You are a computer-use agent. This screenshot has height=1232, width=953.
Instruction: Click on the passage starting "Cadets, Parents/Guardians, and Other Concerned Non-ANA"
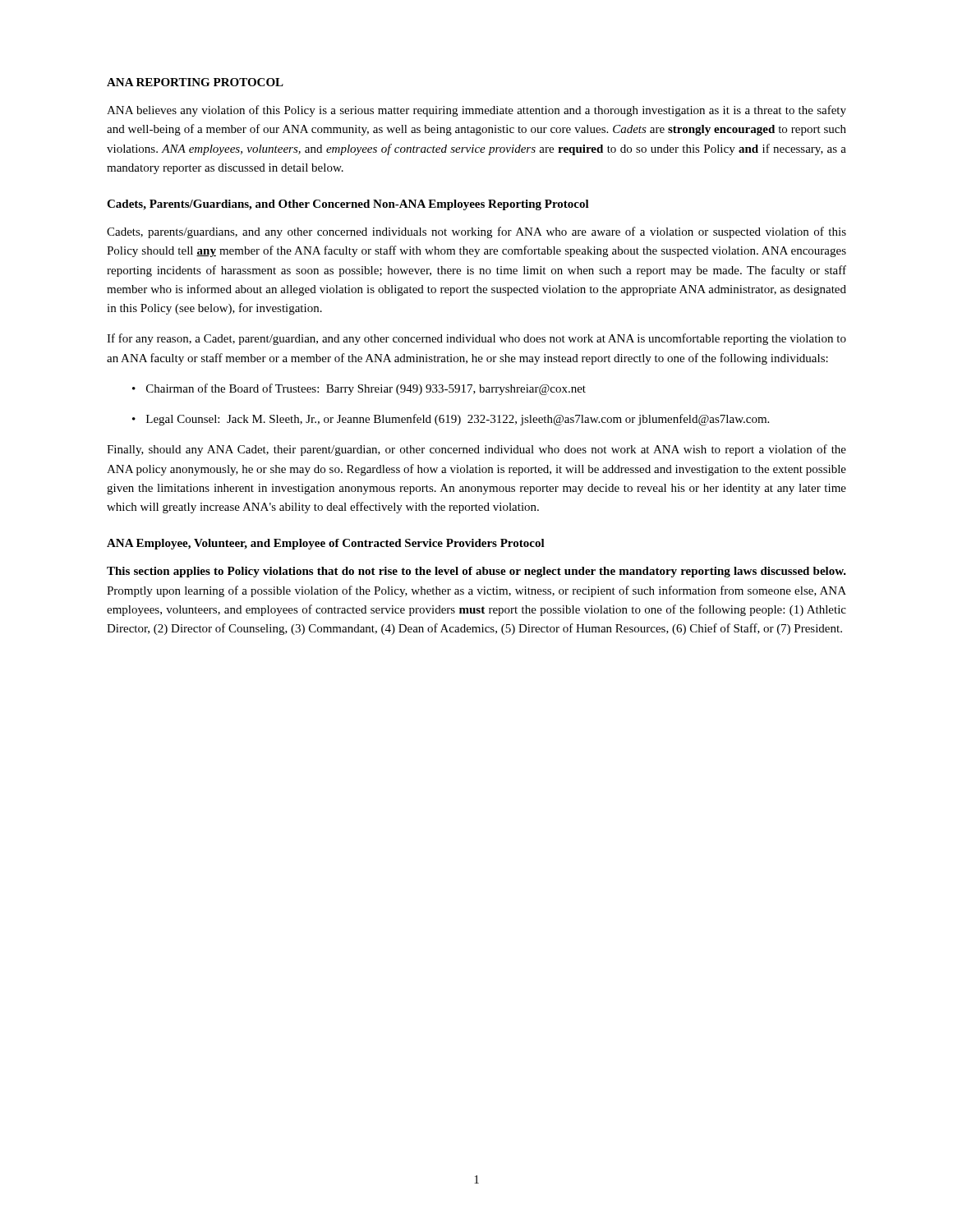point(348,204)
